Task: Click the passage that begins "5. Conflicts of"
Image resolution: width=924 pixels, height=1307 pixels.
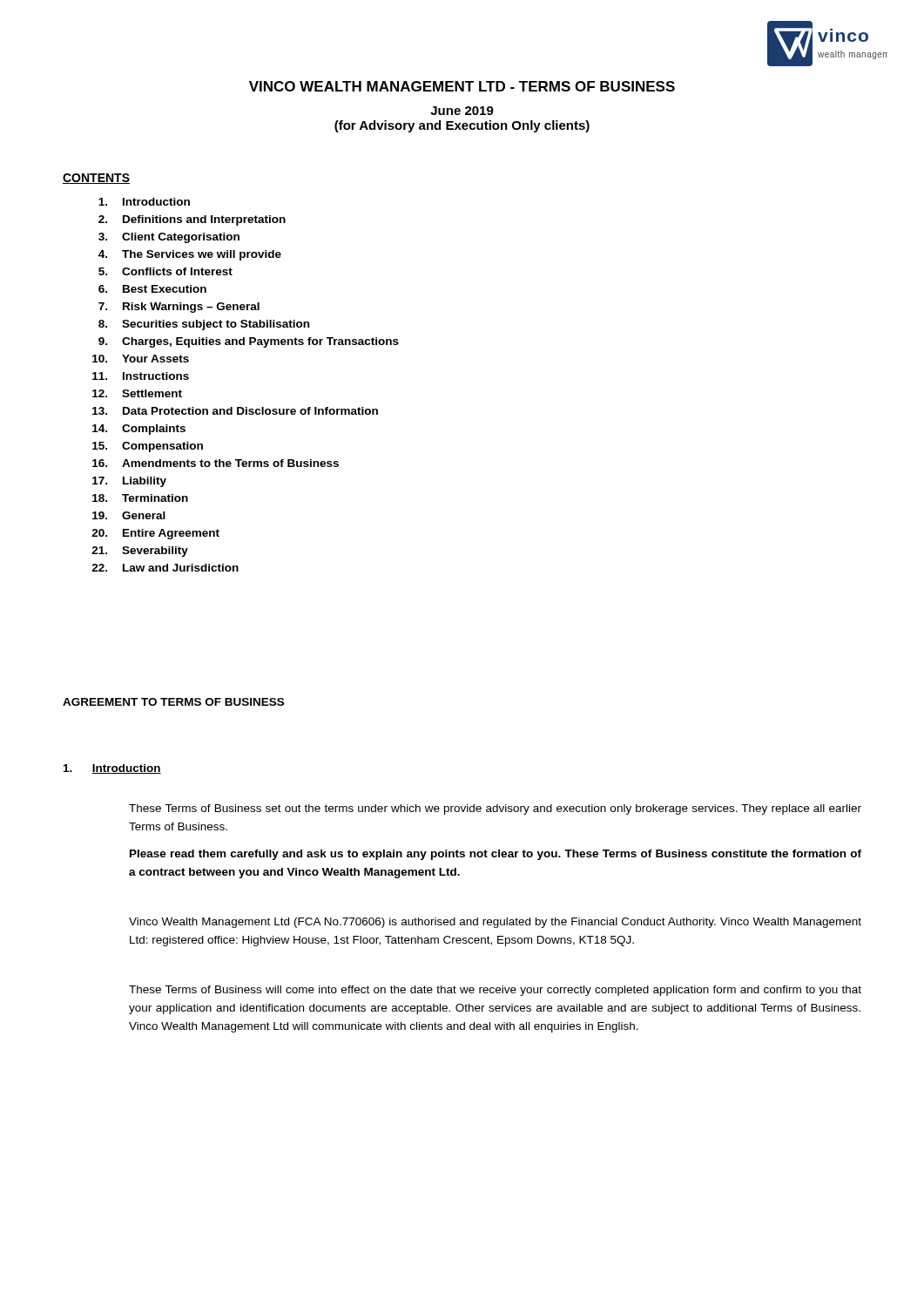Action: click(x=148, y=271)
